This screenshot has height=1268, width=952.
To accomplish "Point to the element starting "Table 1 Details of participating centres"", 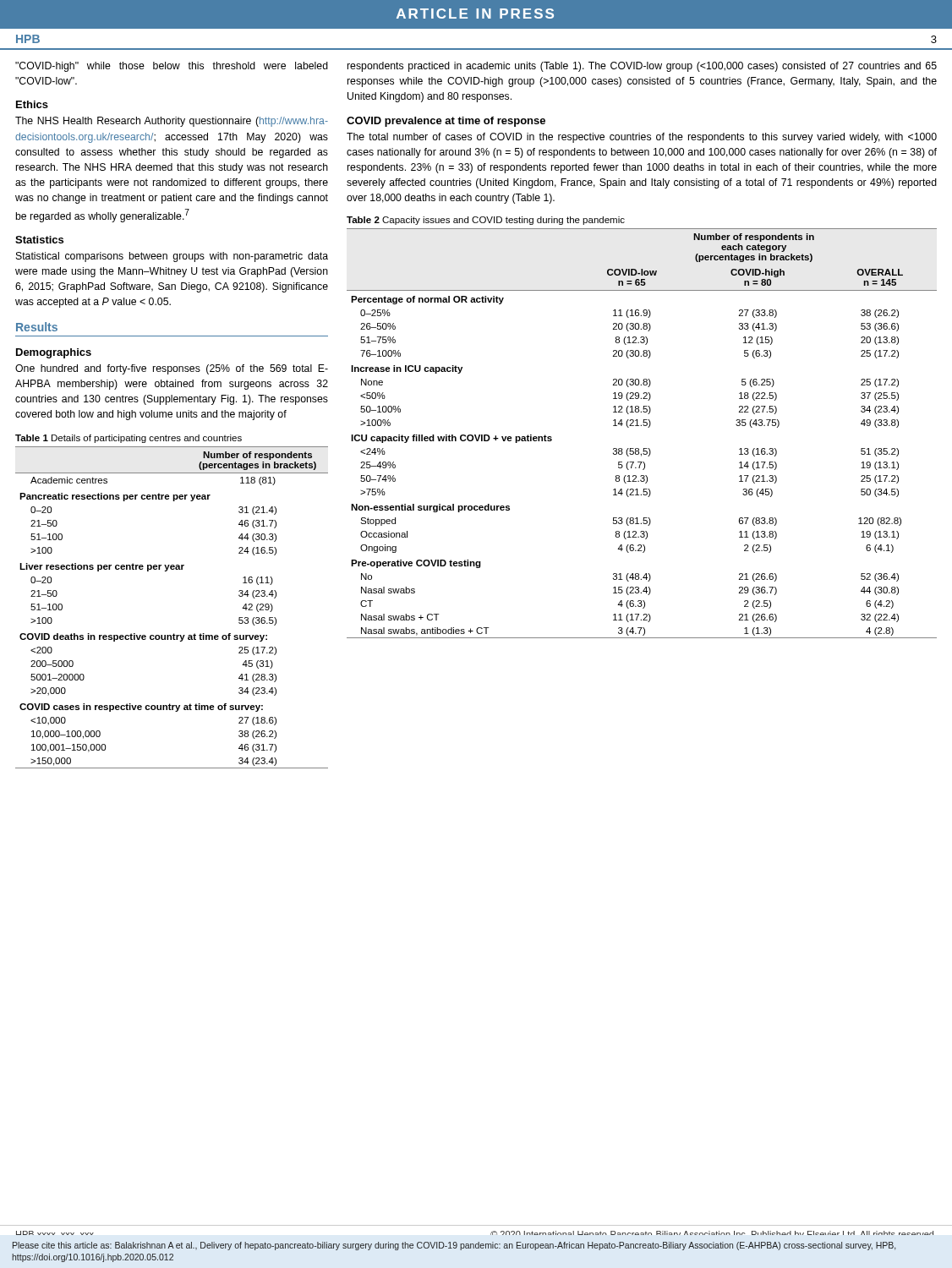I will pyautogui.click(x=129, y=438).
